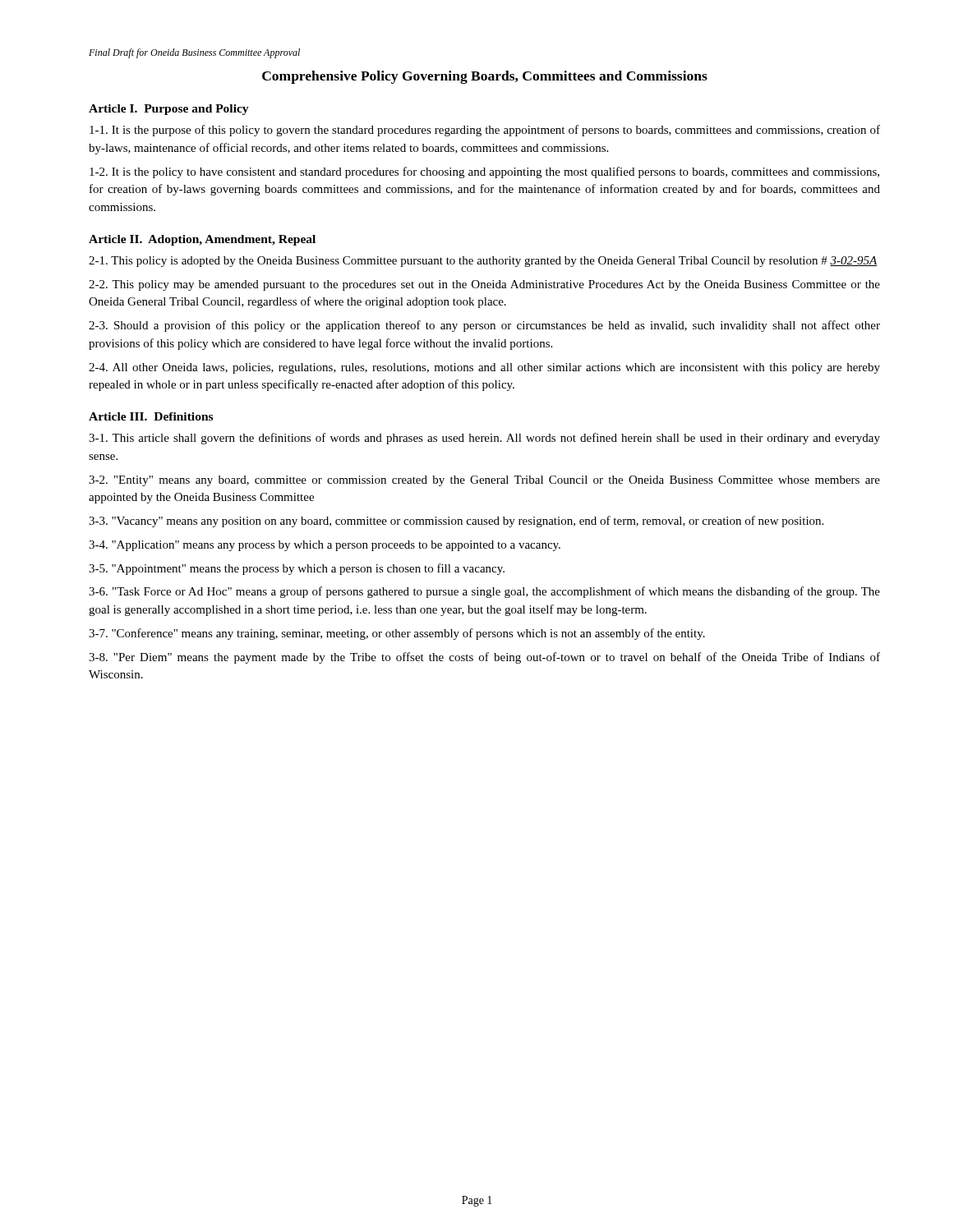Image resolution: width=954 pixels, height=1232 pixels.
Task: Select the block starting "3-6. "Task Force or Ad Hoc""
Action: pyautogui.click(x=484, y=600)
